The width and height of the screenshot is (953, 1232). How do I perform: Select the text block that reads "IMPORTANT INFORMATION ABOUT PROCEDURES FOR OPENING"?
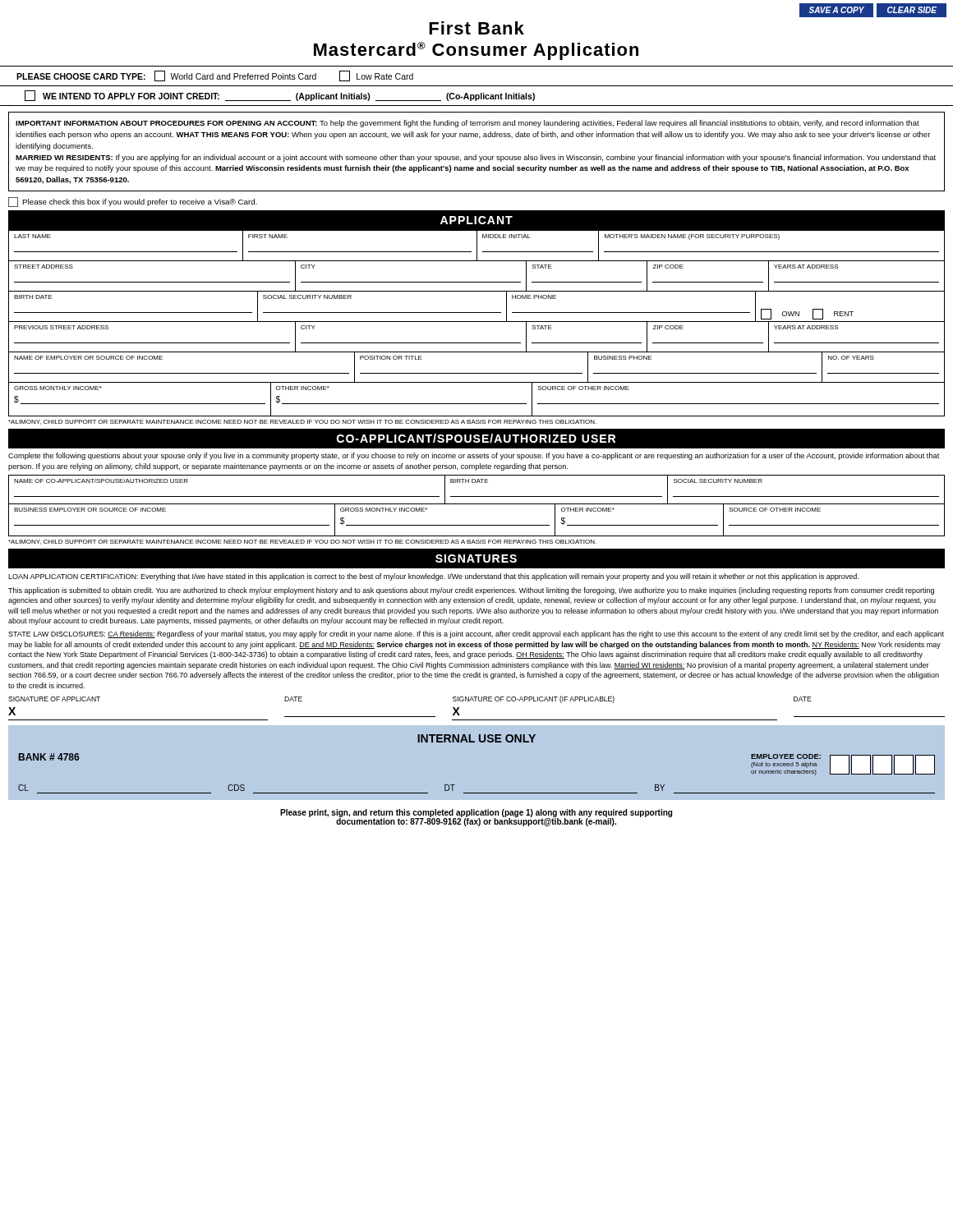pos(476,151)
